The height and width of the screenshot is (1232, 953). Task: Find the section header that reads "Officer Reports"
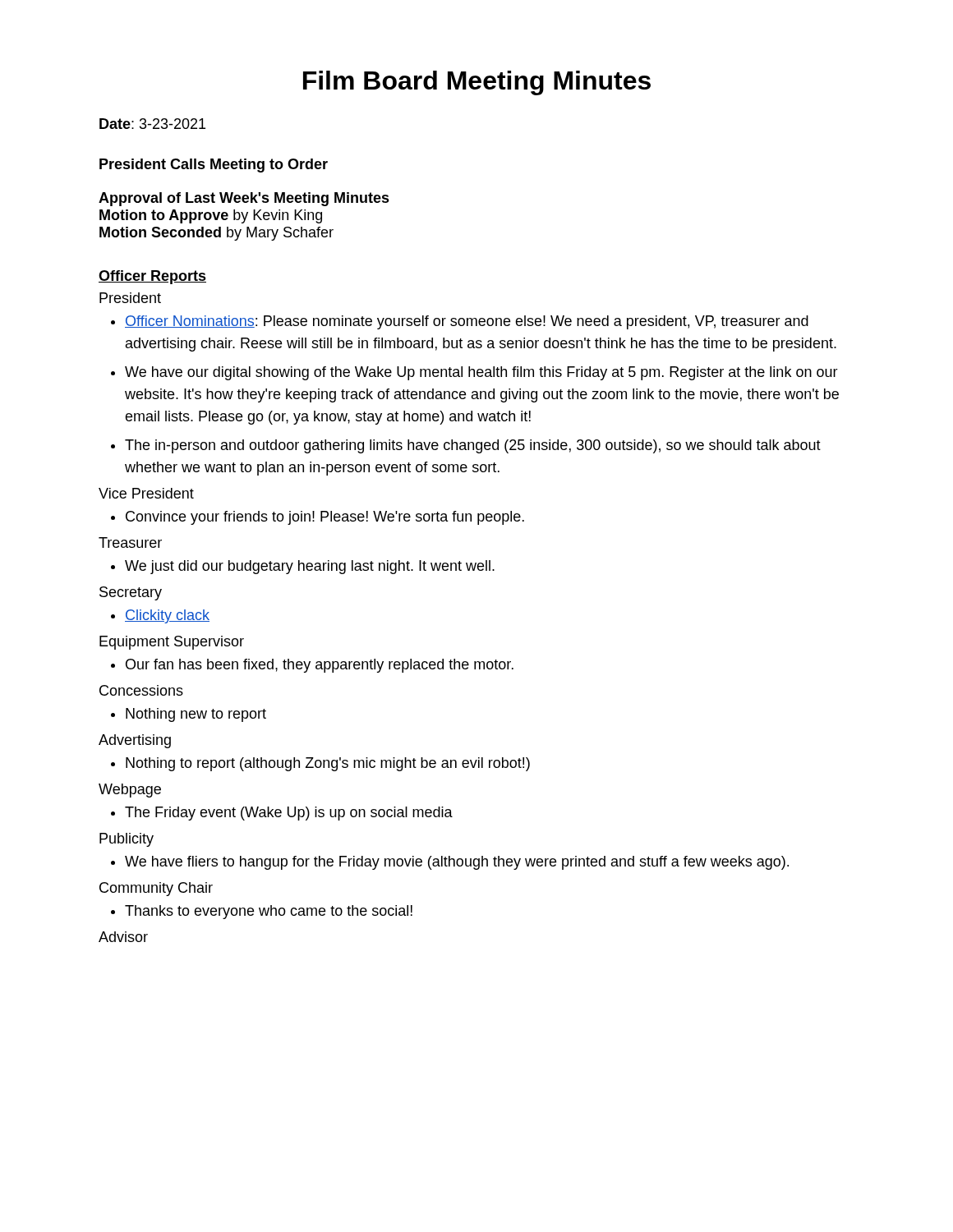coord(152,276)
